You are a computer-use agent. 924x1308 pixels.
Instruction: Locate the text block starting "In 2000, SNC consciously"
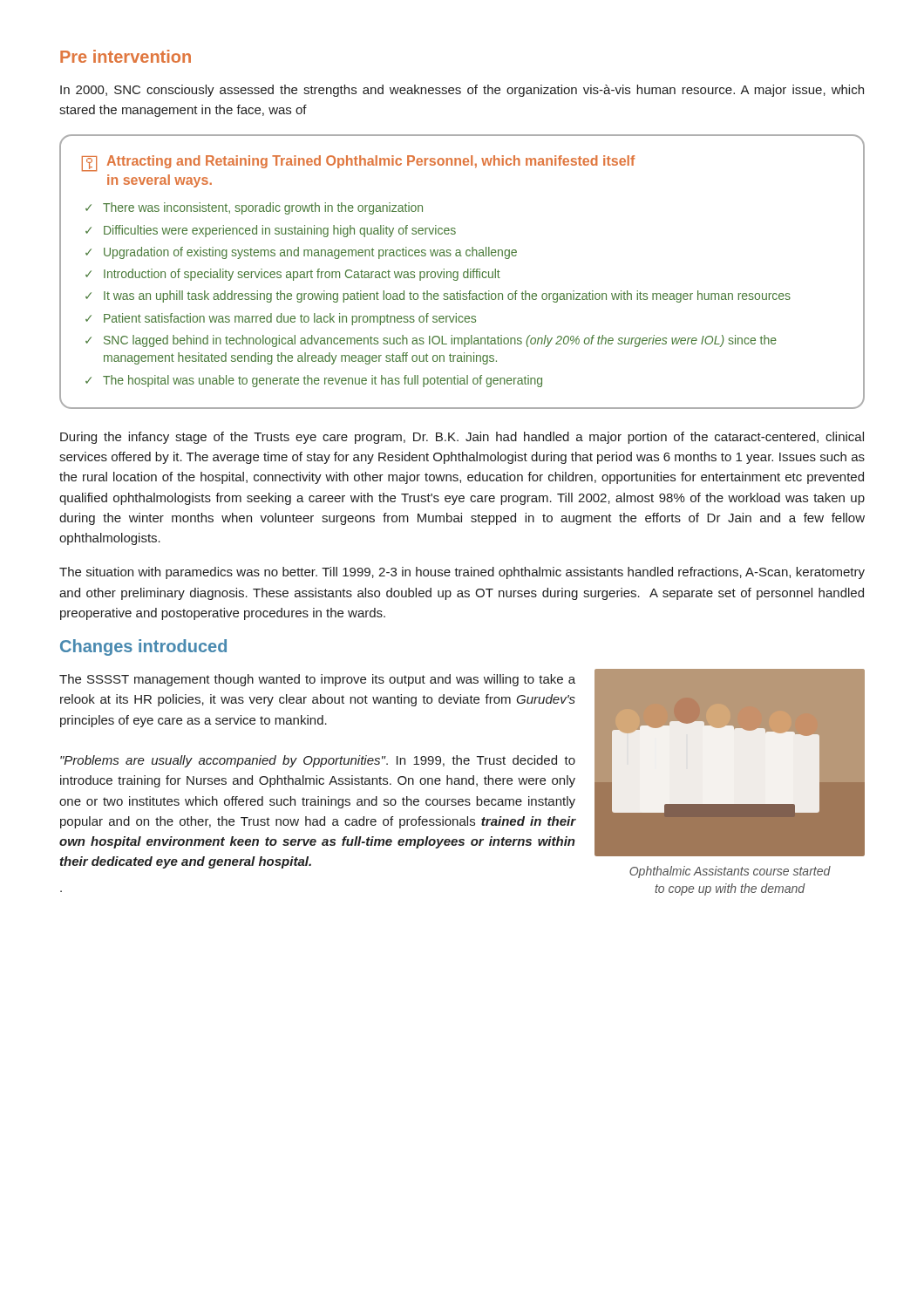pyautogui.click(x=462, y=100)
